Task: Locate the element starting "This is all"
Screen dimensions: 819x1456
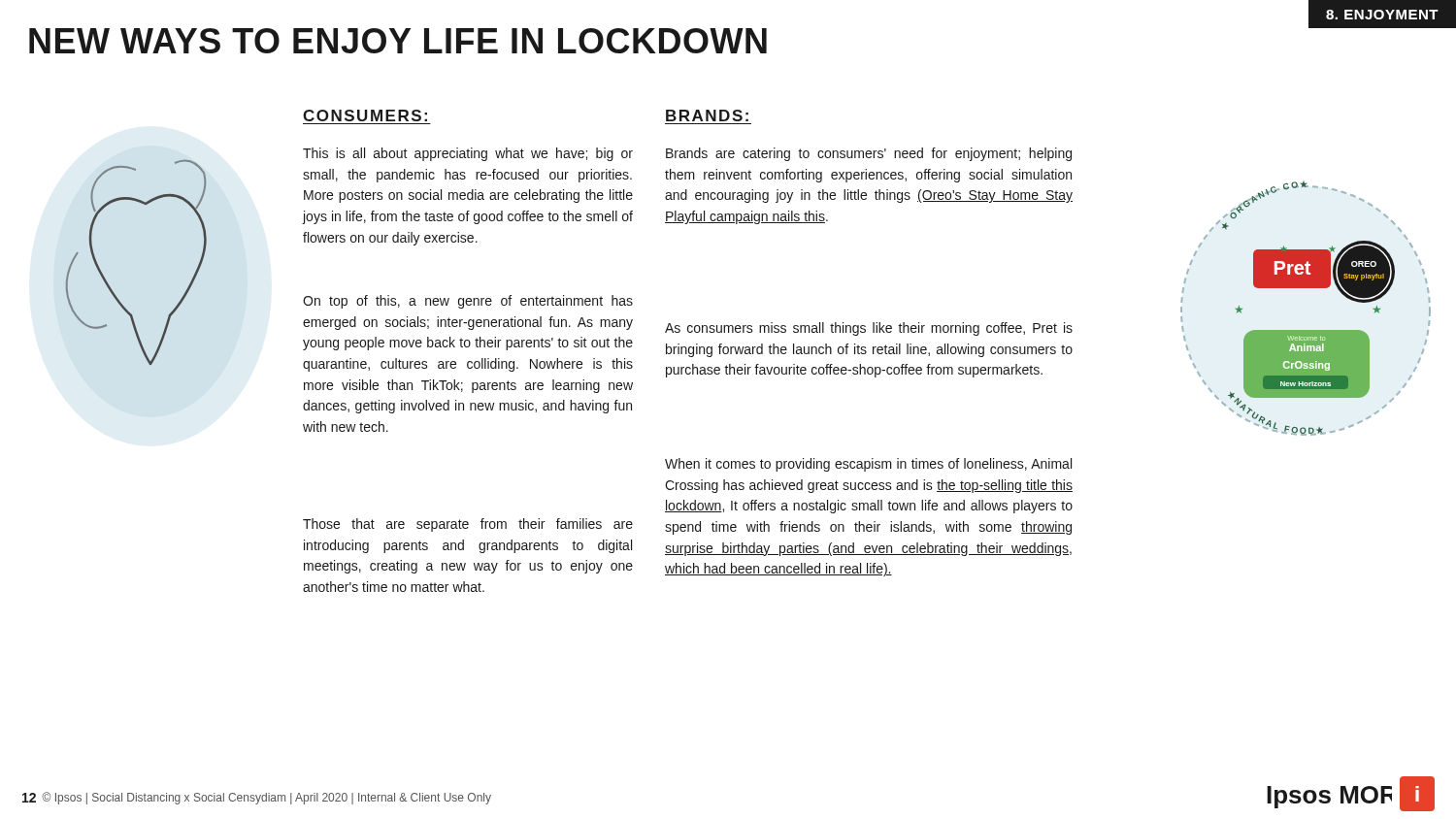Action: tap(468, 195)
